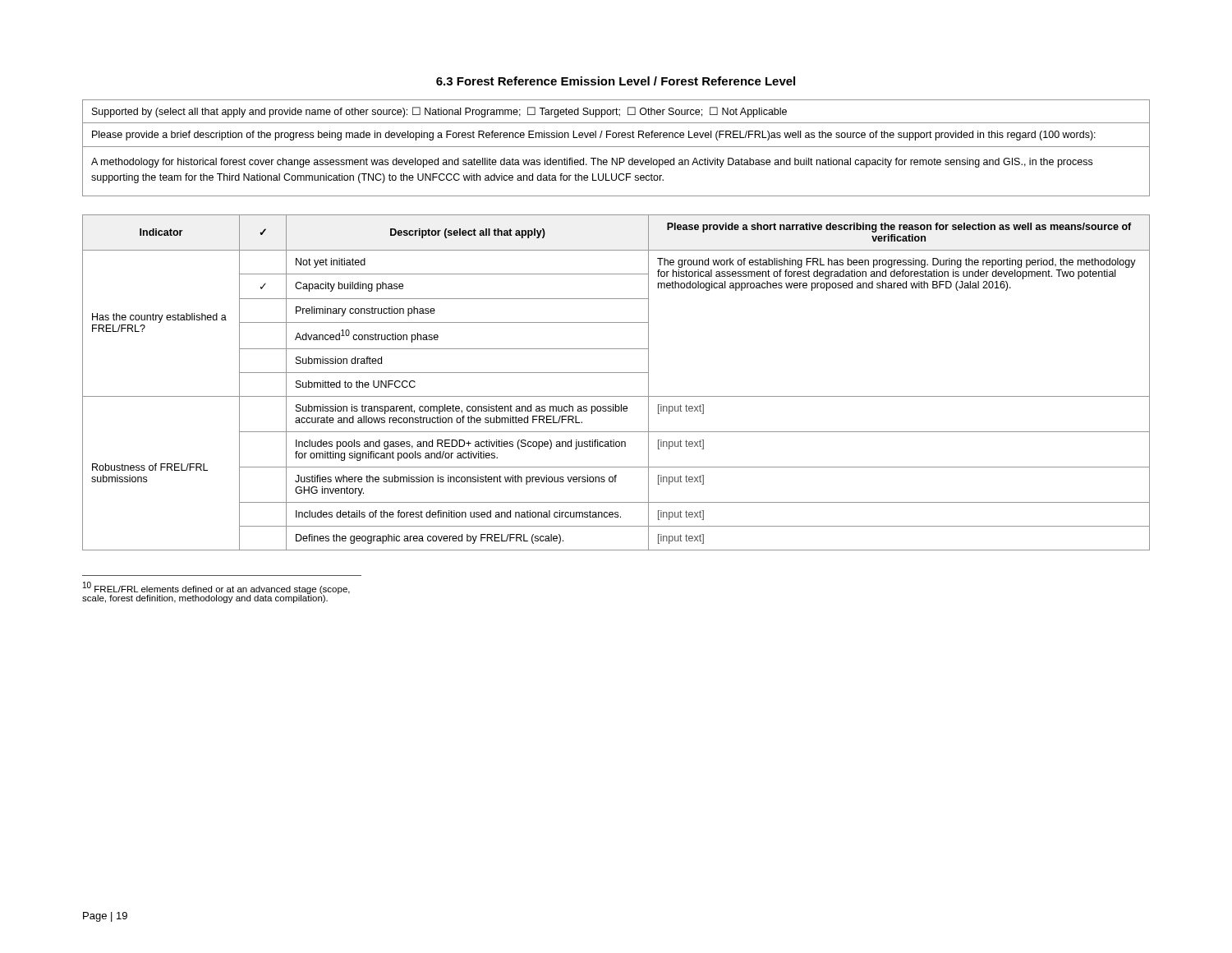Viewport: 1232px width, 953px height.
Task: Select the table that reads "Capacity building phase"
Action: tap(616, 382)
